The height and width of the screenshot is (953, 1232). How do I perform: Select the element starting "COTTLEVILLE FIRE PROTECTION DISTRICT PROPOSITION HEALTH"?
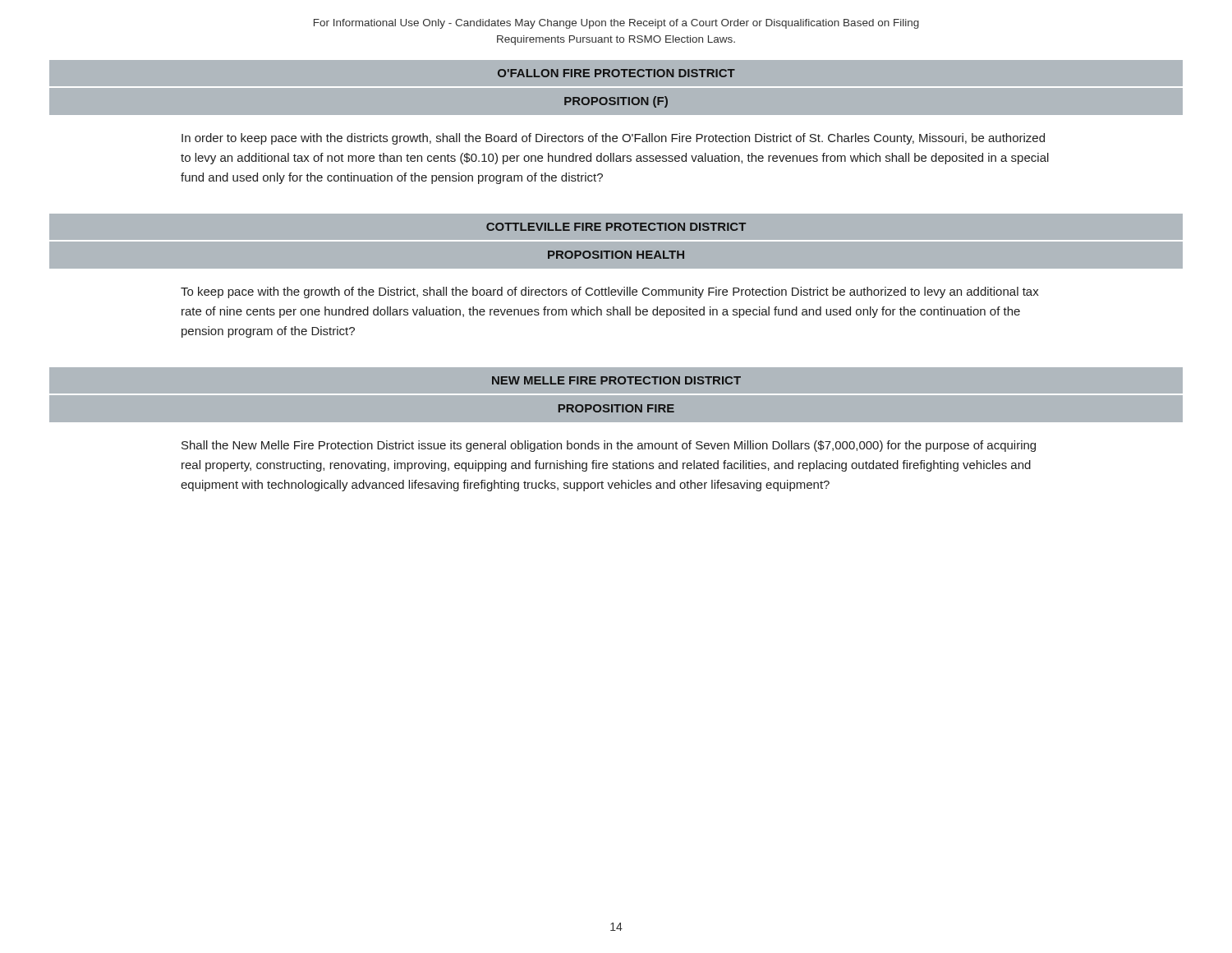[x=616, y=241]
